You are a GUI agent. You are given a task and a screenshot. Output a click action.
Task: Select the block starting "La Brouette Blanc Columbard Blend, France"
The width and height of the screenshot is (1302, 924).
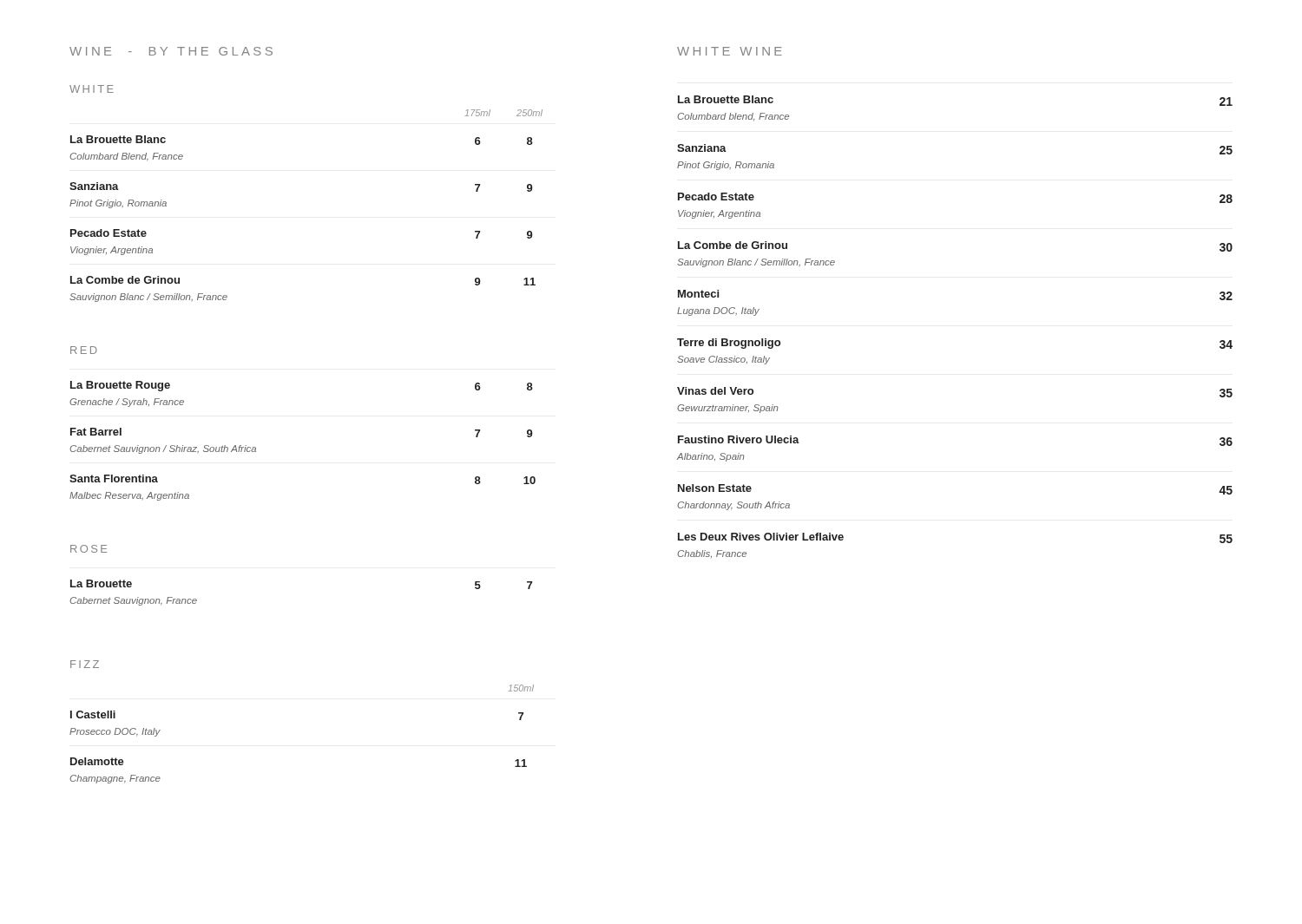click(119, 140)
